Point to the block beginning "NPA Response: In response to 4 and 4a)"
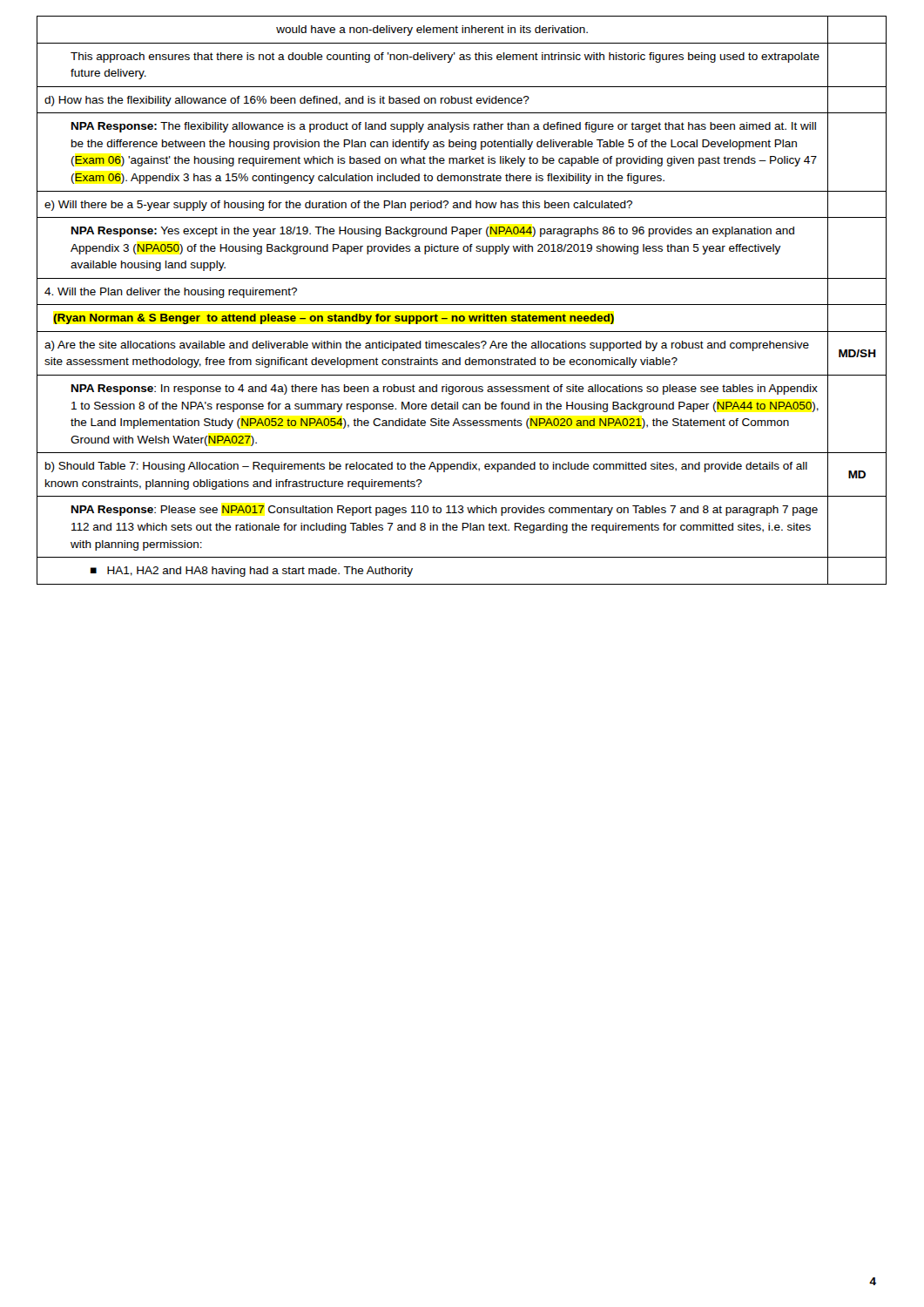This screenshot has height=1307, width=924. (x=445, y=414)
